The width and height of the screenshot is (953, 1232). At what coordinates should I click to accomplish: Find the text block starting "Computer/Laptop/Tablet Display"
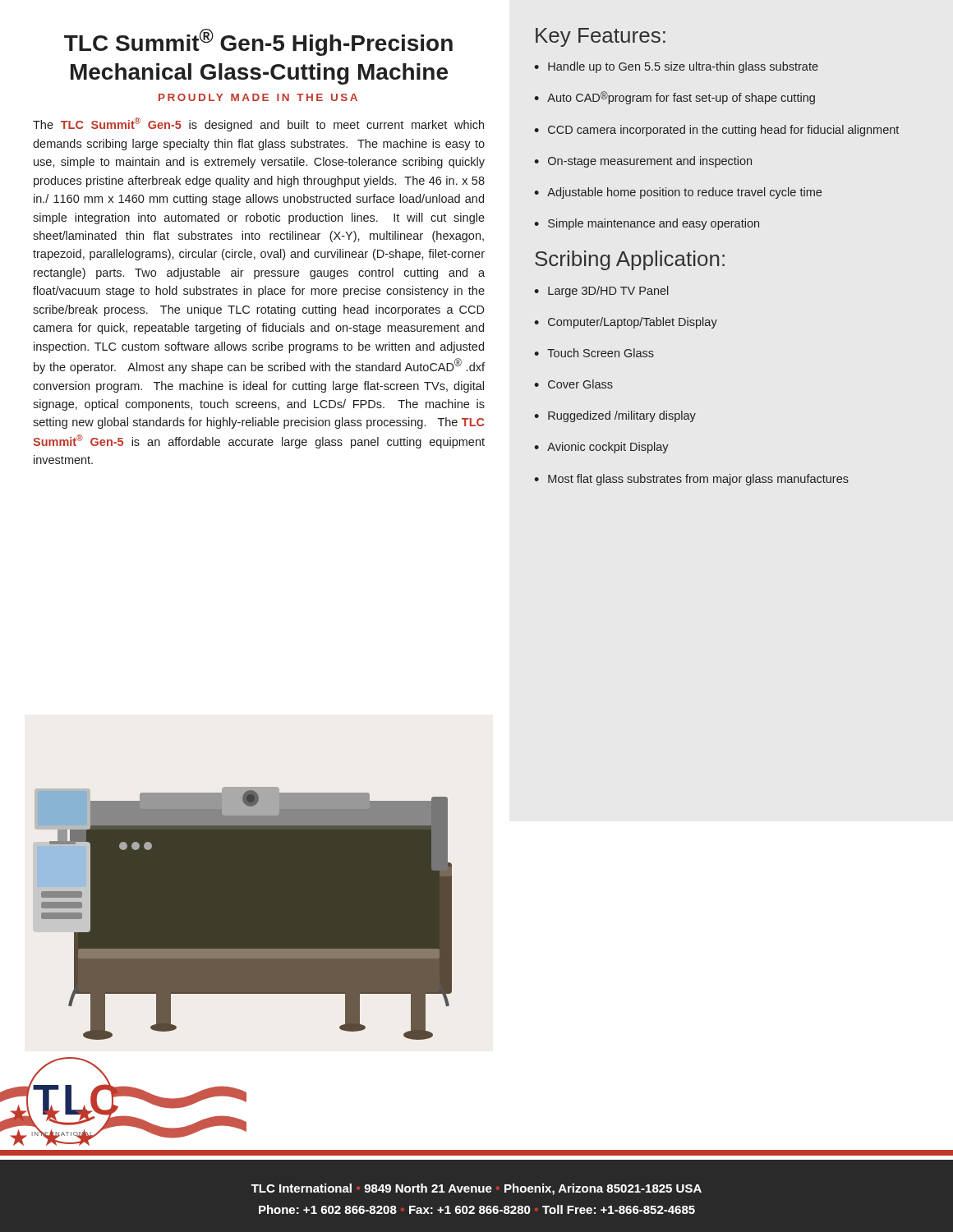click(x=632, y=322)
